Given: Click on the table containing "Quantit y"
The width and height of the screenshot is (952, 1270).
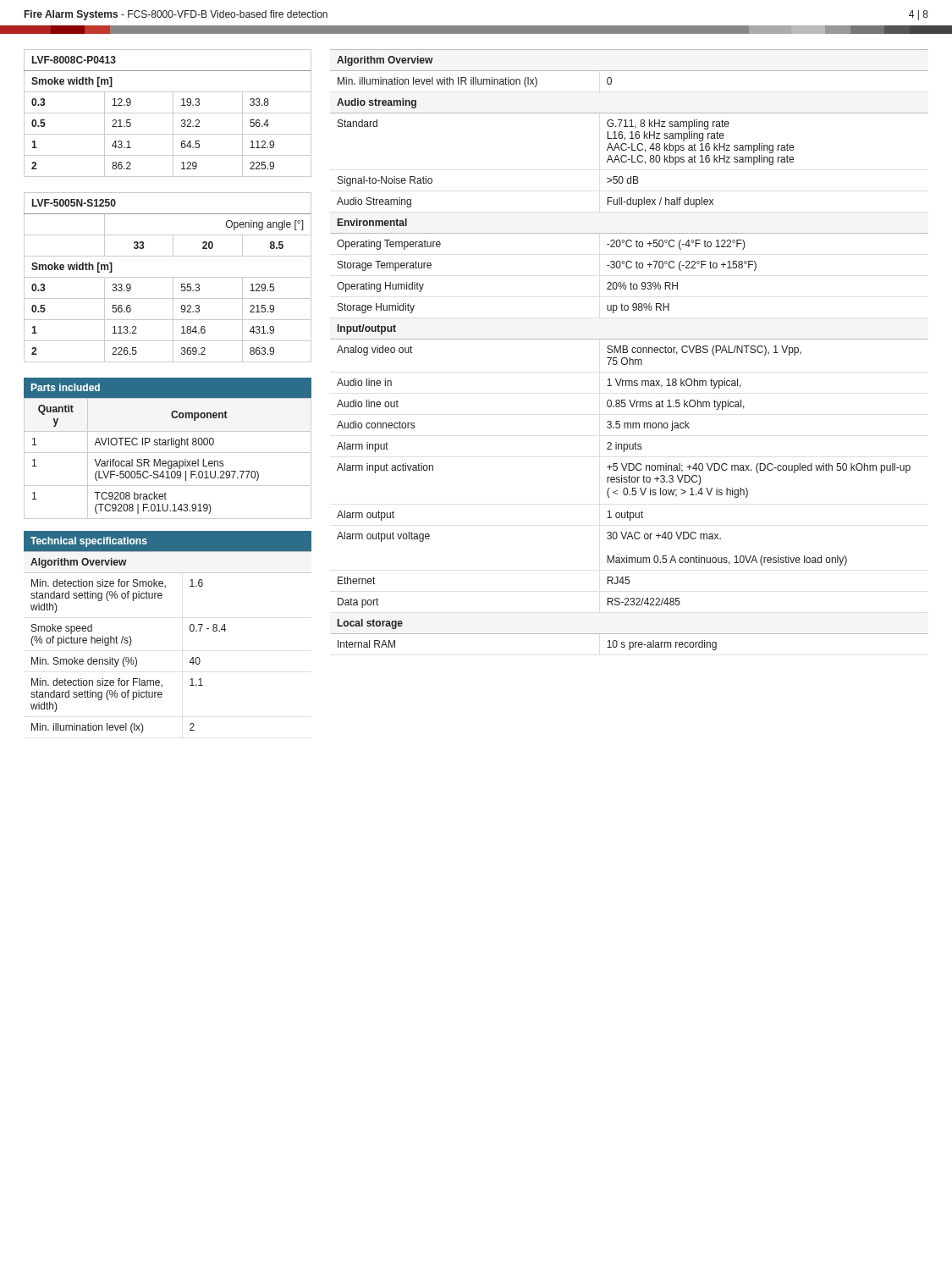Looking at the screenshot, I should pyautogui.click(x=168, y=458).
